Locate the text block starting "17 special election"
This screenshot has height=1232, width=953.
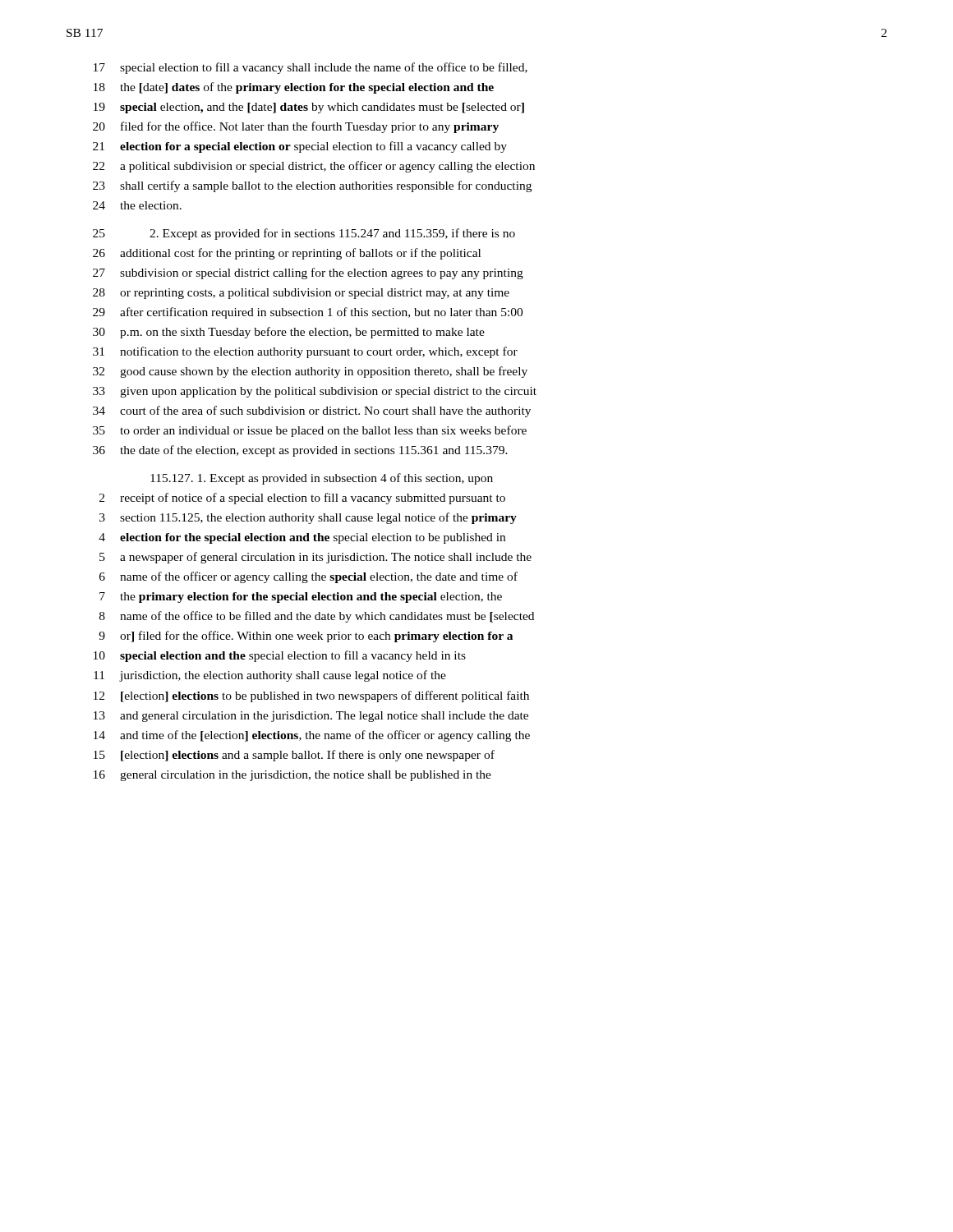click(476, 136)
